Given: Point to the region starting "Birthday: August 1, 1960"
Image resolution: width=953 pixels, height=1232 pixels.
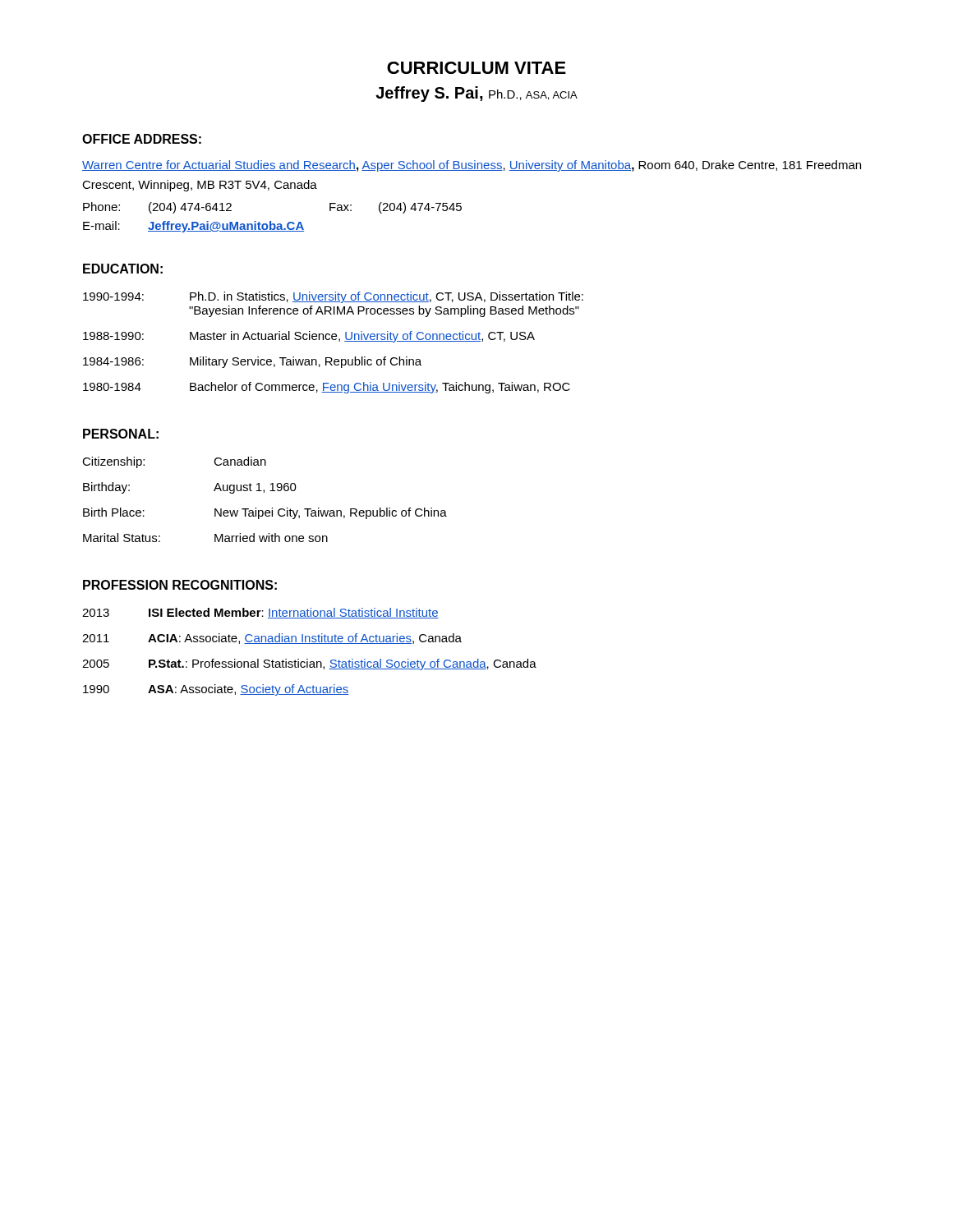Looking at the screenshot, I should (x=109, y=487).
